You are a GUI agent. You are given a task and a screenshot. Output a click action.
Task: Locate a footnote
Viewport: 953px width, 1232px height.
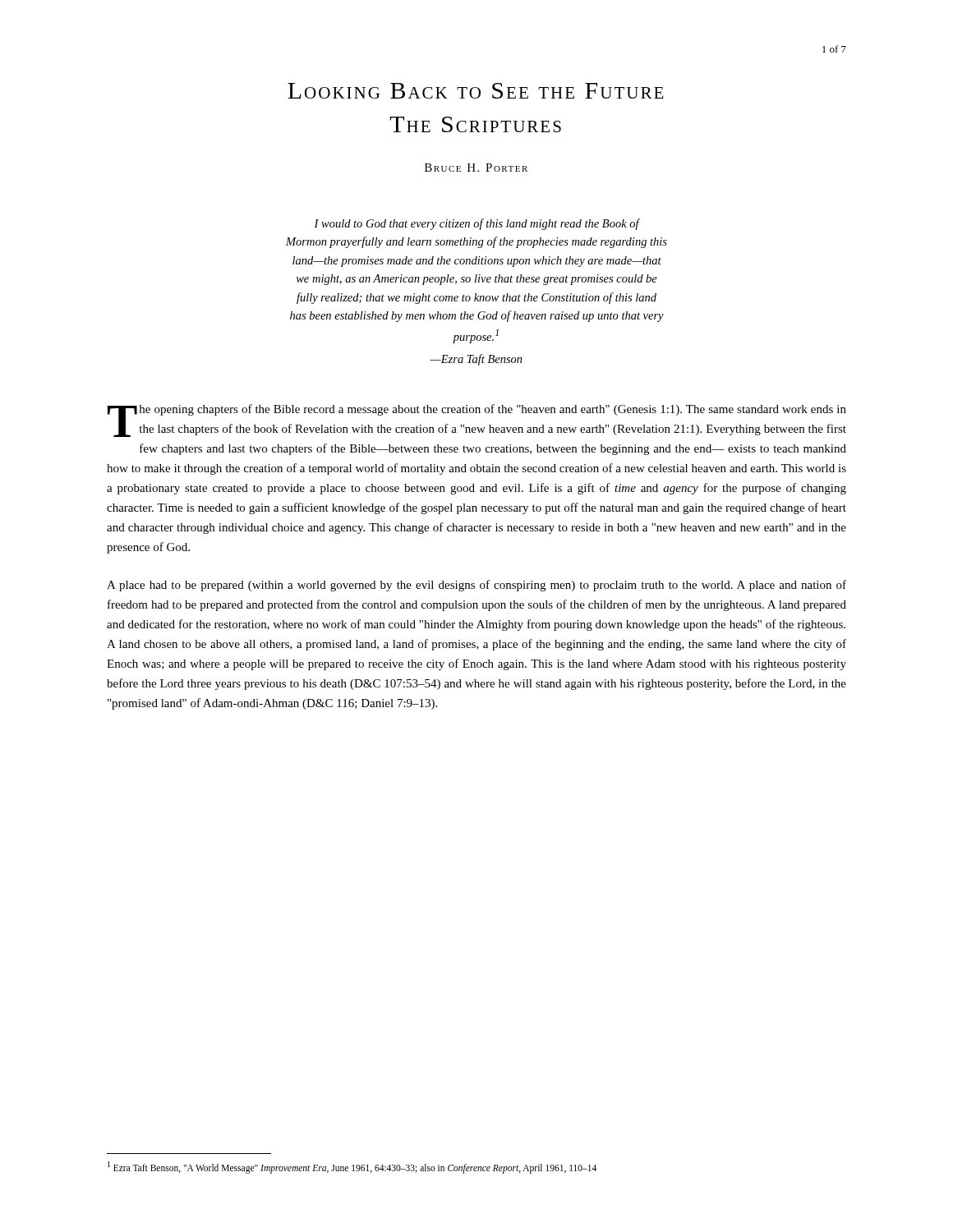point(352,1166)
